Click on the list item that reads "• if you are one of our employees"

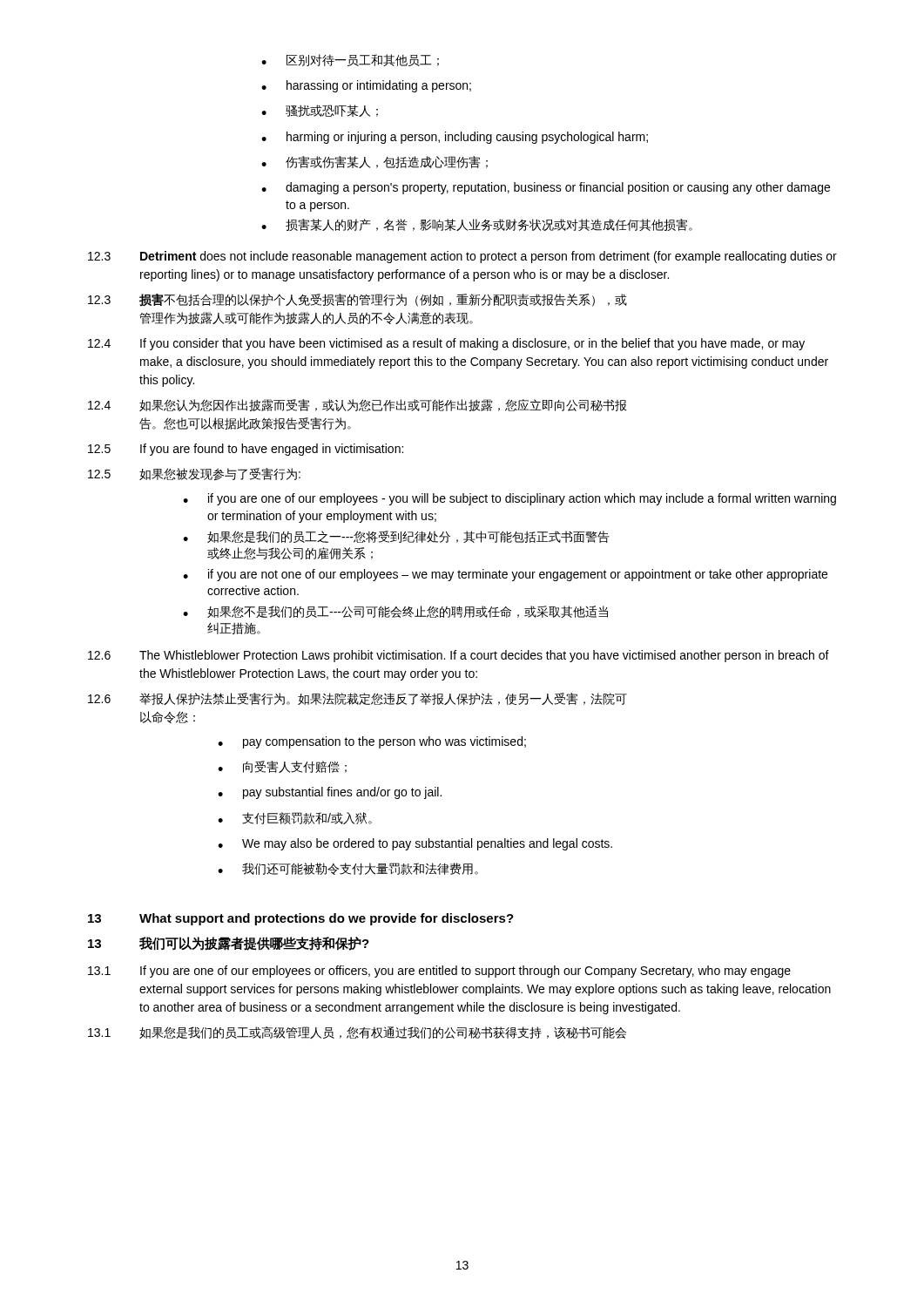[x=510, y=508]
